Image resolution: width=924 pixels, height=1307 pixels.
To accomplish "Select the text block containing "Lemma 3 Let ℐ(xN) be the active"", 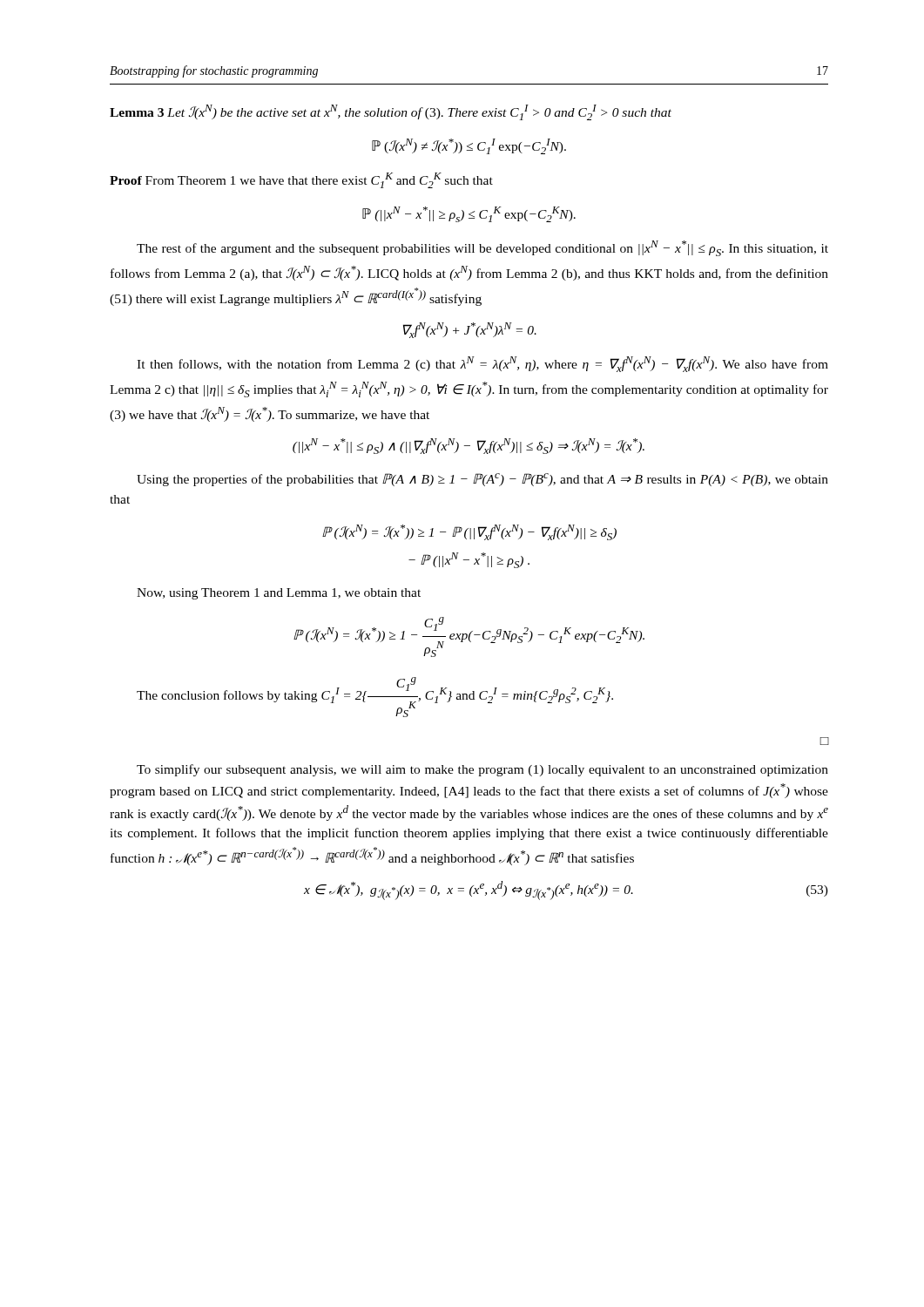I will (391, 112).
